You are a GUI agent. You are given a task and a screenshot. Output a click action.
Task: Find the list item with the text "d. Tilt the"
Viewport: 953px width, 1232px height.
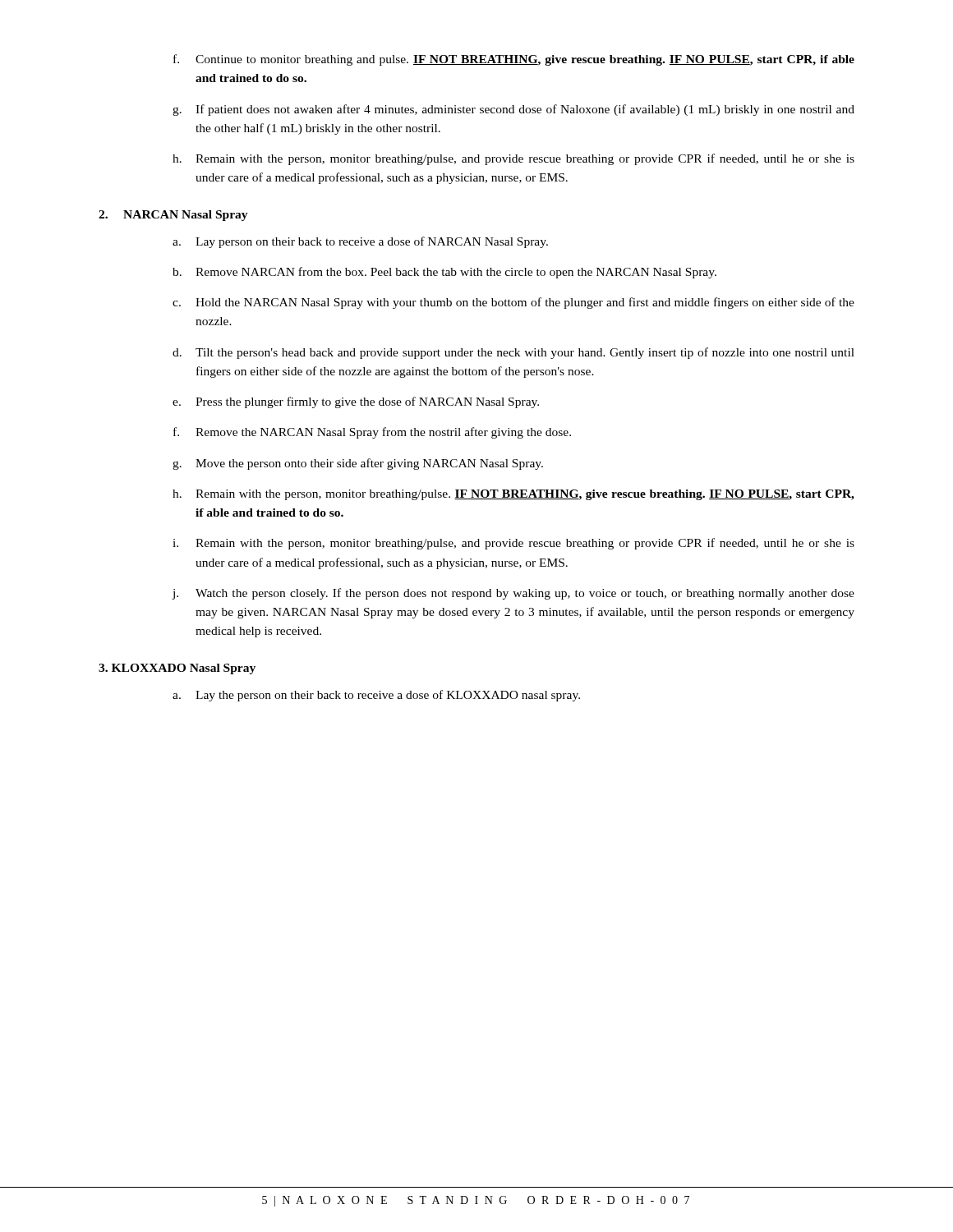click(x=513, y=361)
